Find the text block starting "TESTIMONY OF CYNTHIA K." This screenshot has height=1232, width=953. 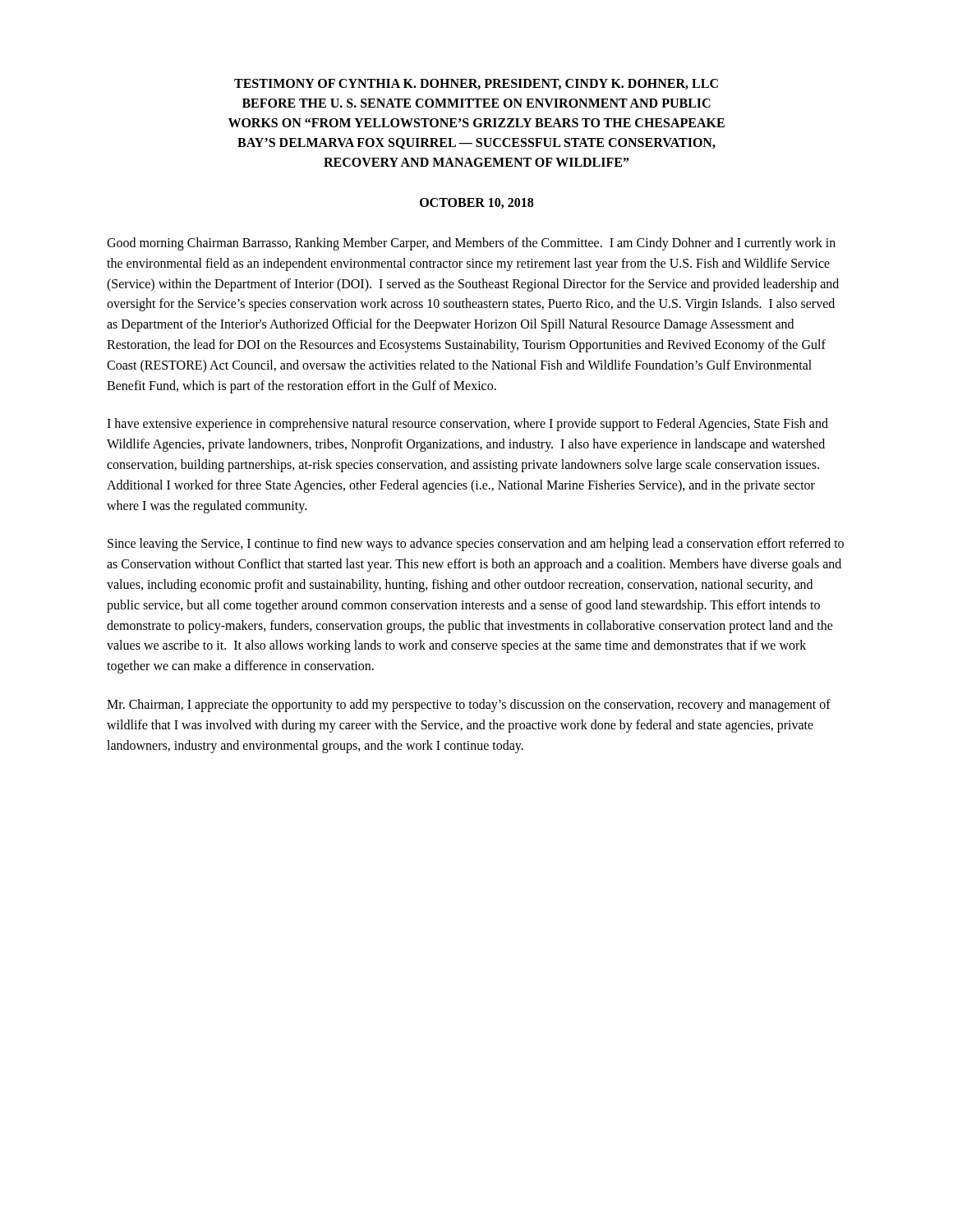point(476,123)
